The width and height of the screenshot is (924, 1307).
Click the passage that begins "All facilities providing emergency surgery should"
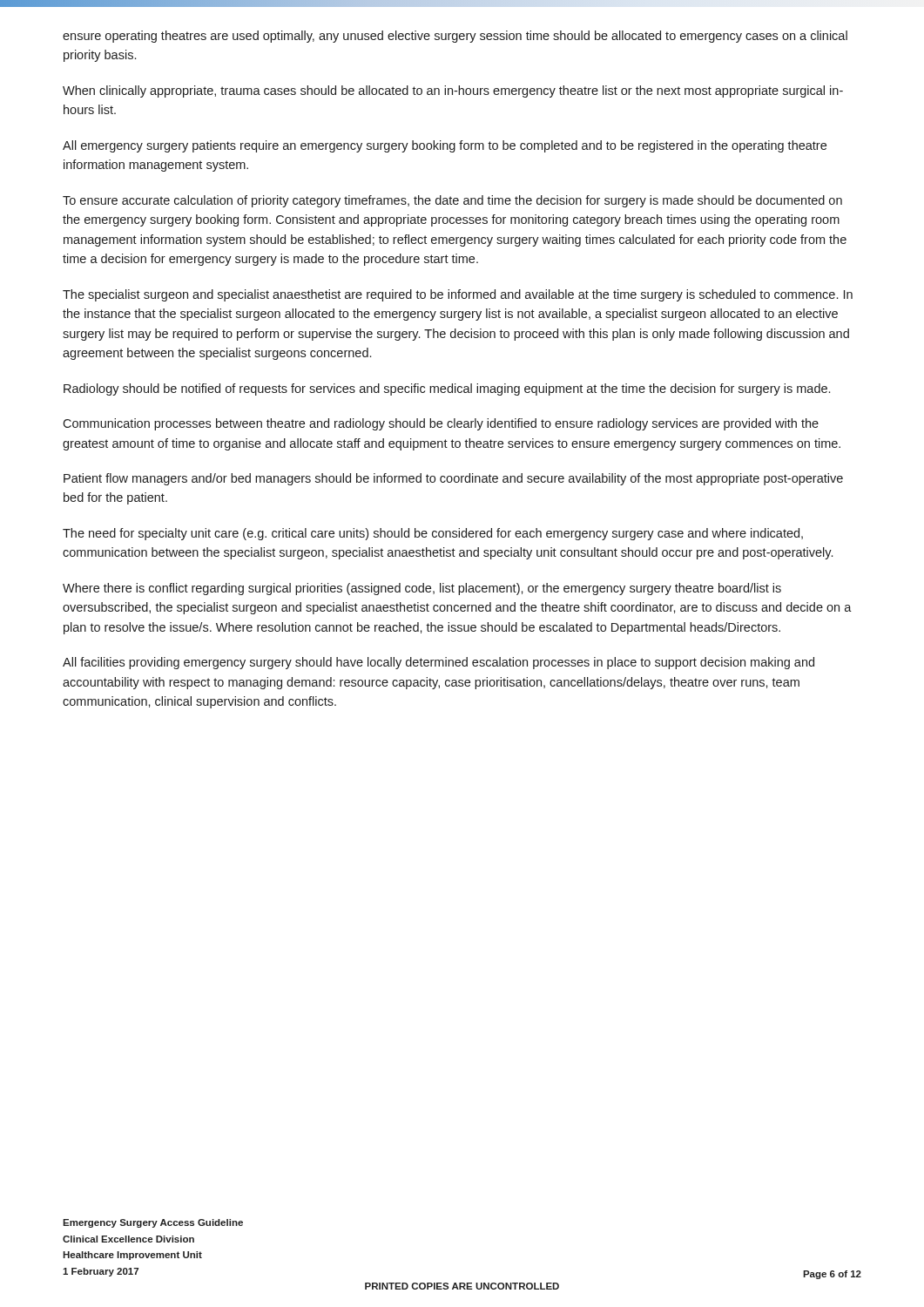click(x=439, y=682)
